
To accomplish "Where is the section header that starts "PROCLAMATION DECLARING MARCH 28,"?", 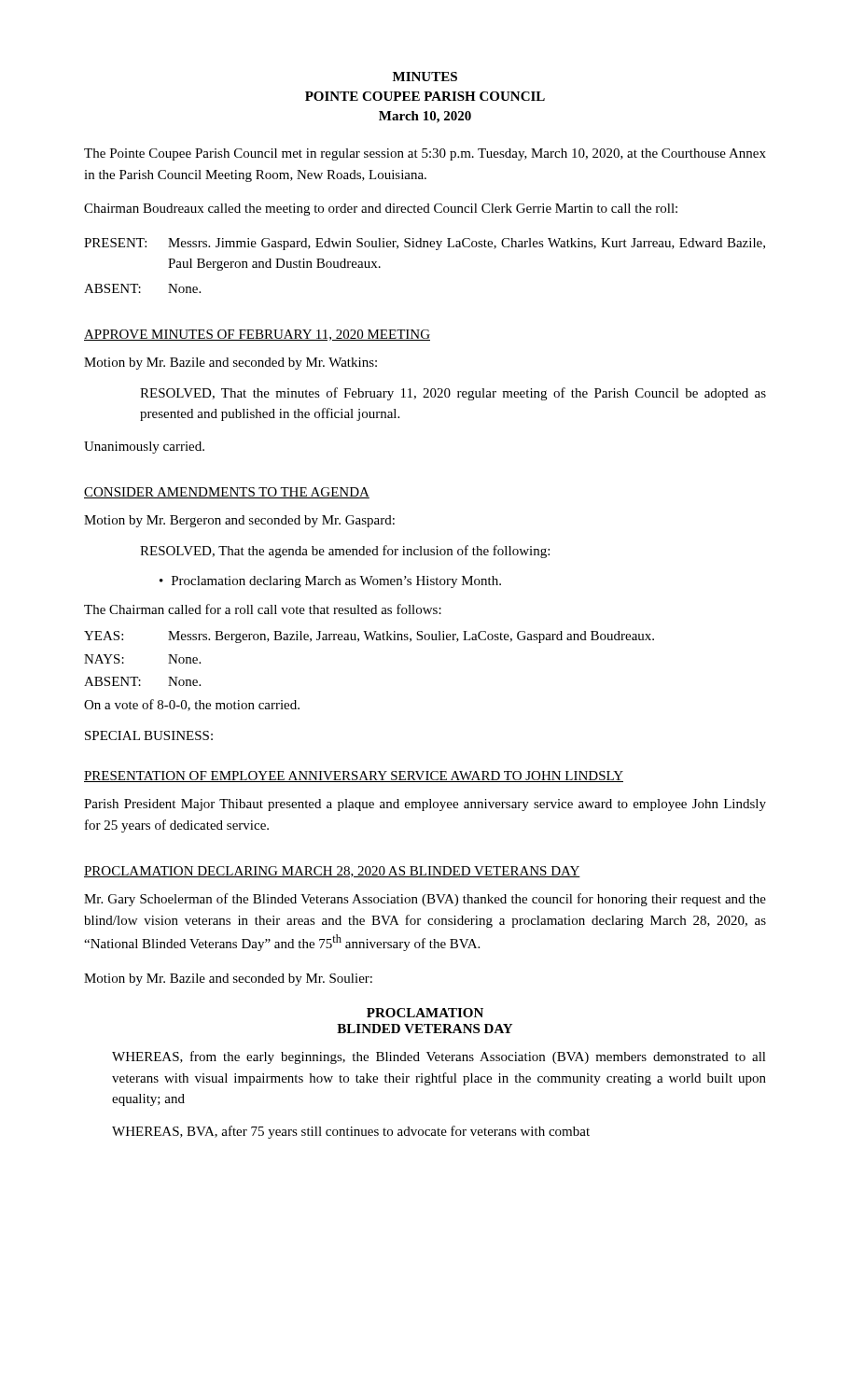I will [332, 871].
